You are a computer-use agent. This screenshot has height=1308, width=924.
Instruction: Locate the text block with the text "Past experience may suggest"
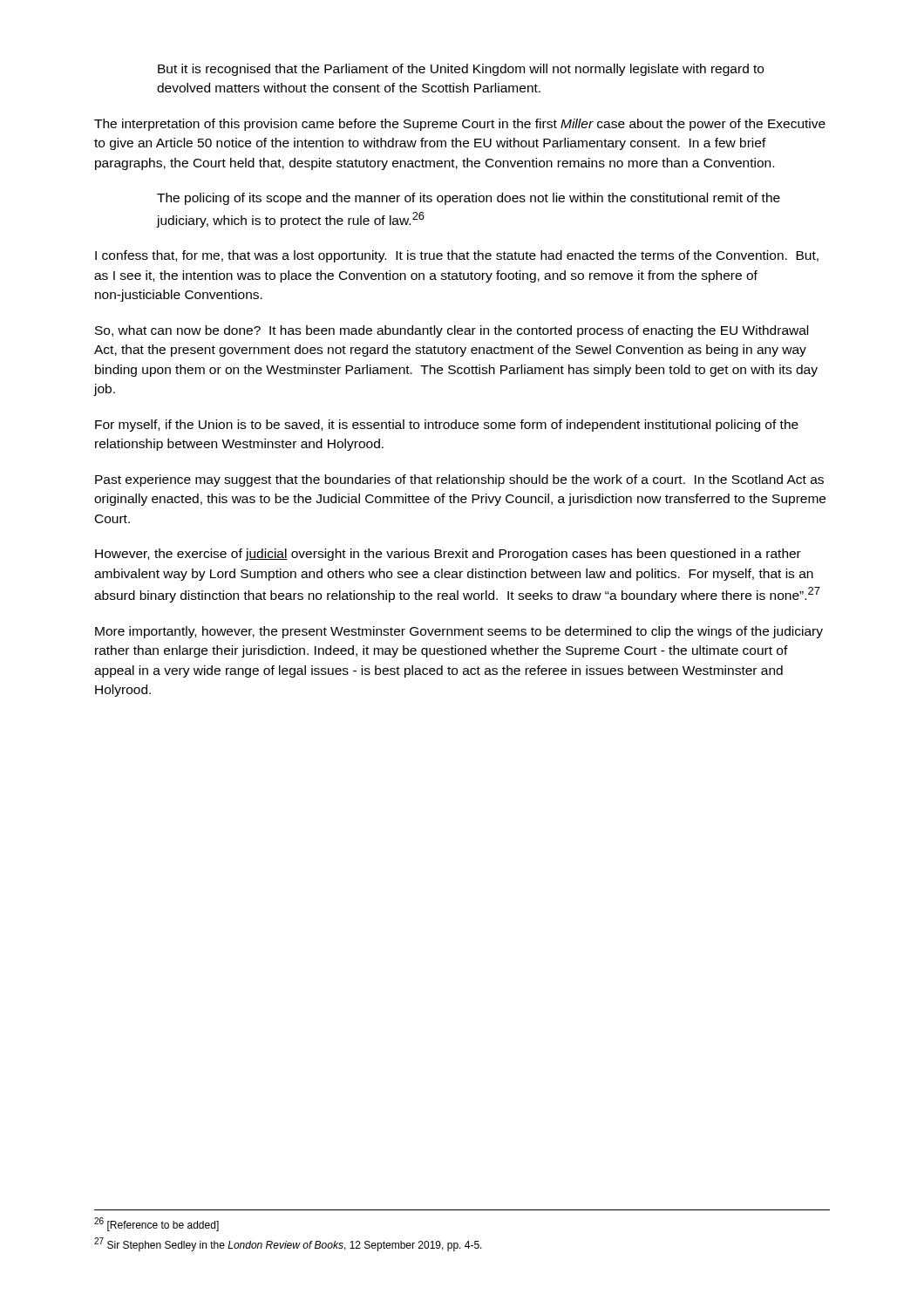pos(460,498)
